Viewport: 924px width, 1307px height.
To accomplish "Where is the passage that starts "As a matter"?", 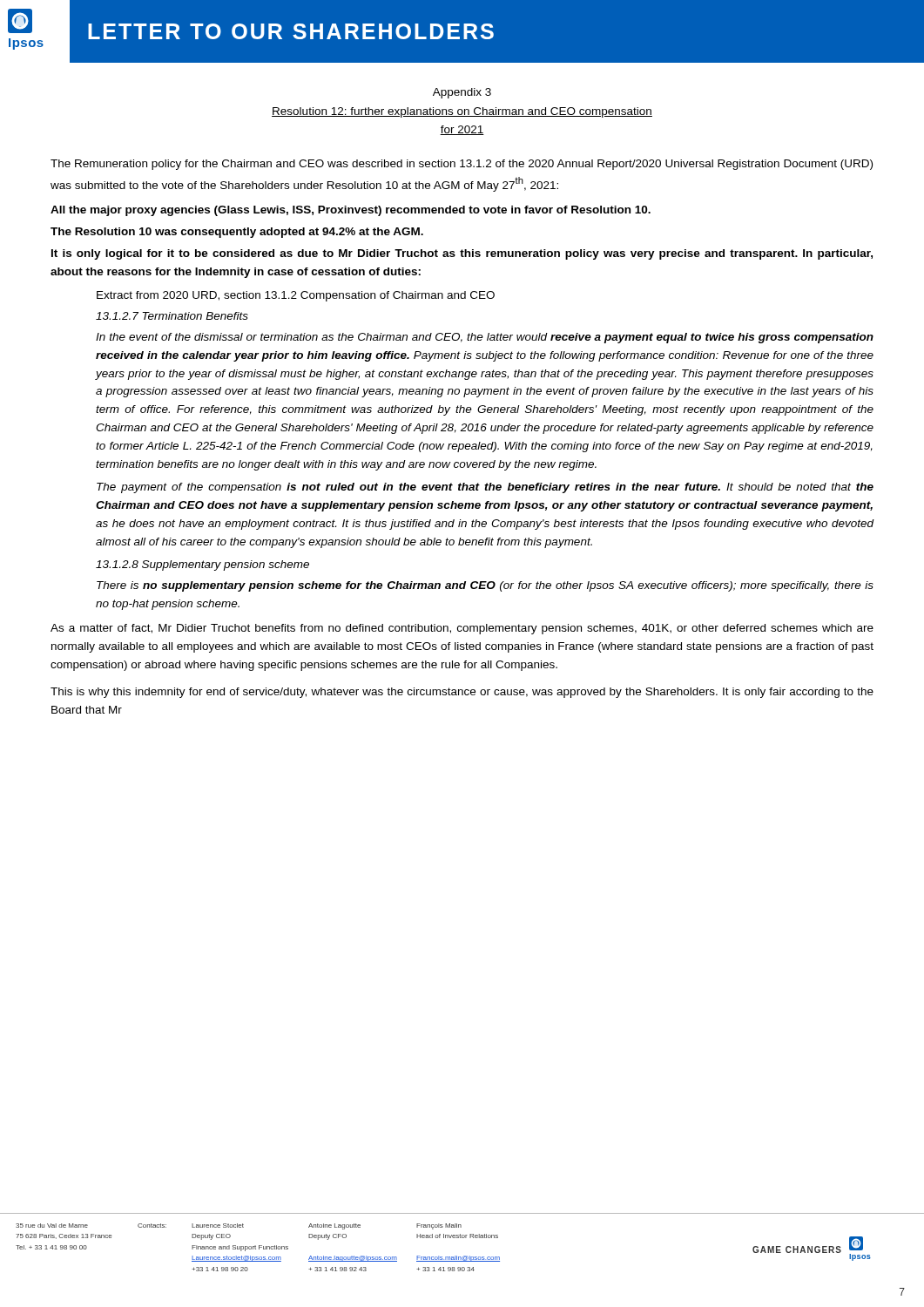I will click(x=462, y=647).
